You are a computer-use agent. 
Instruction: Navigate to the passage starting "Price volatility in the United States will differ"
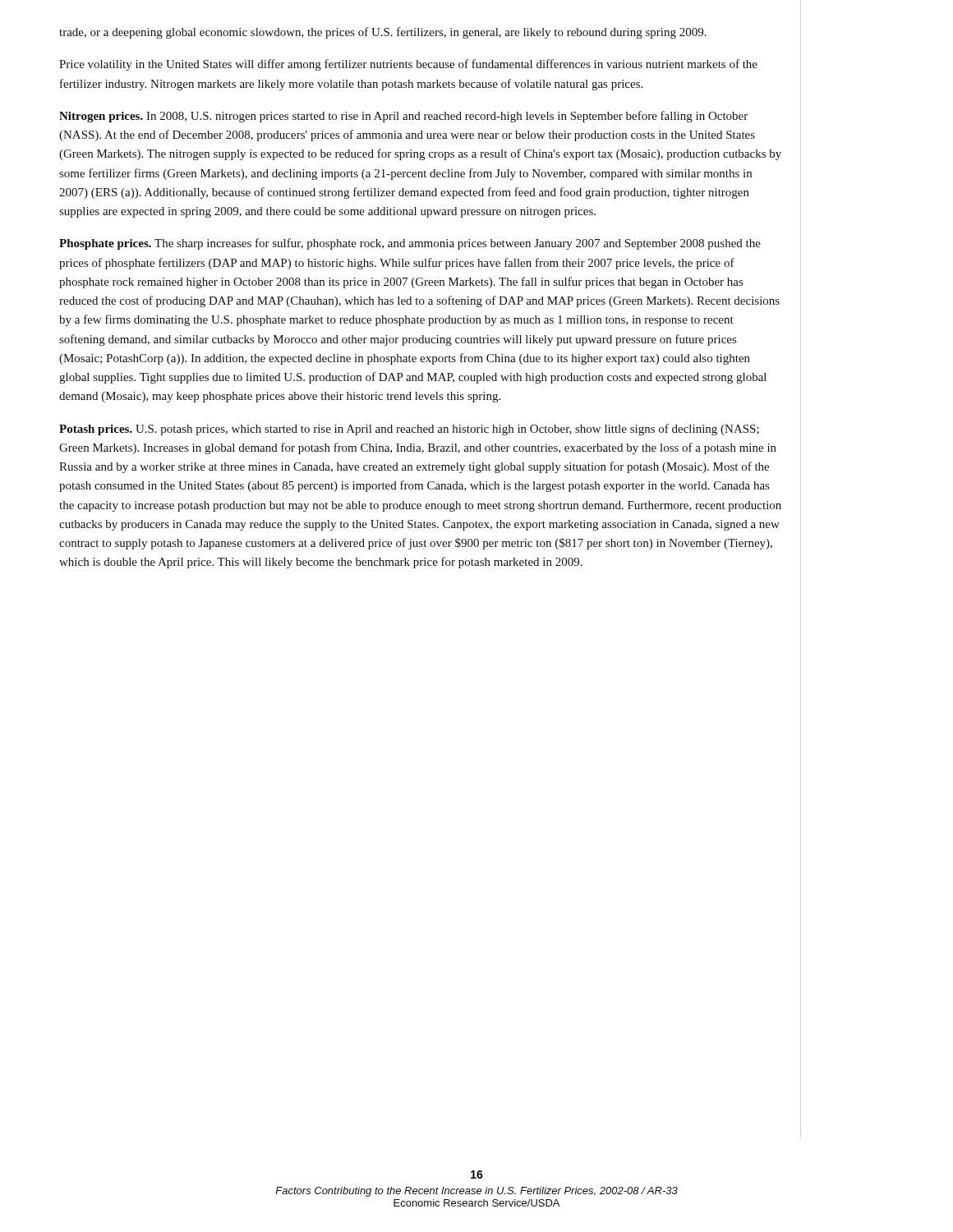[408, 74]
